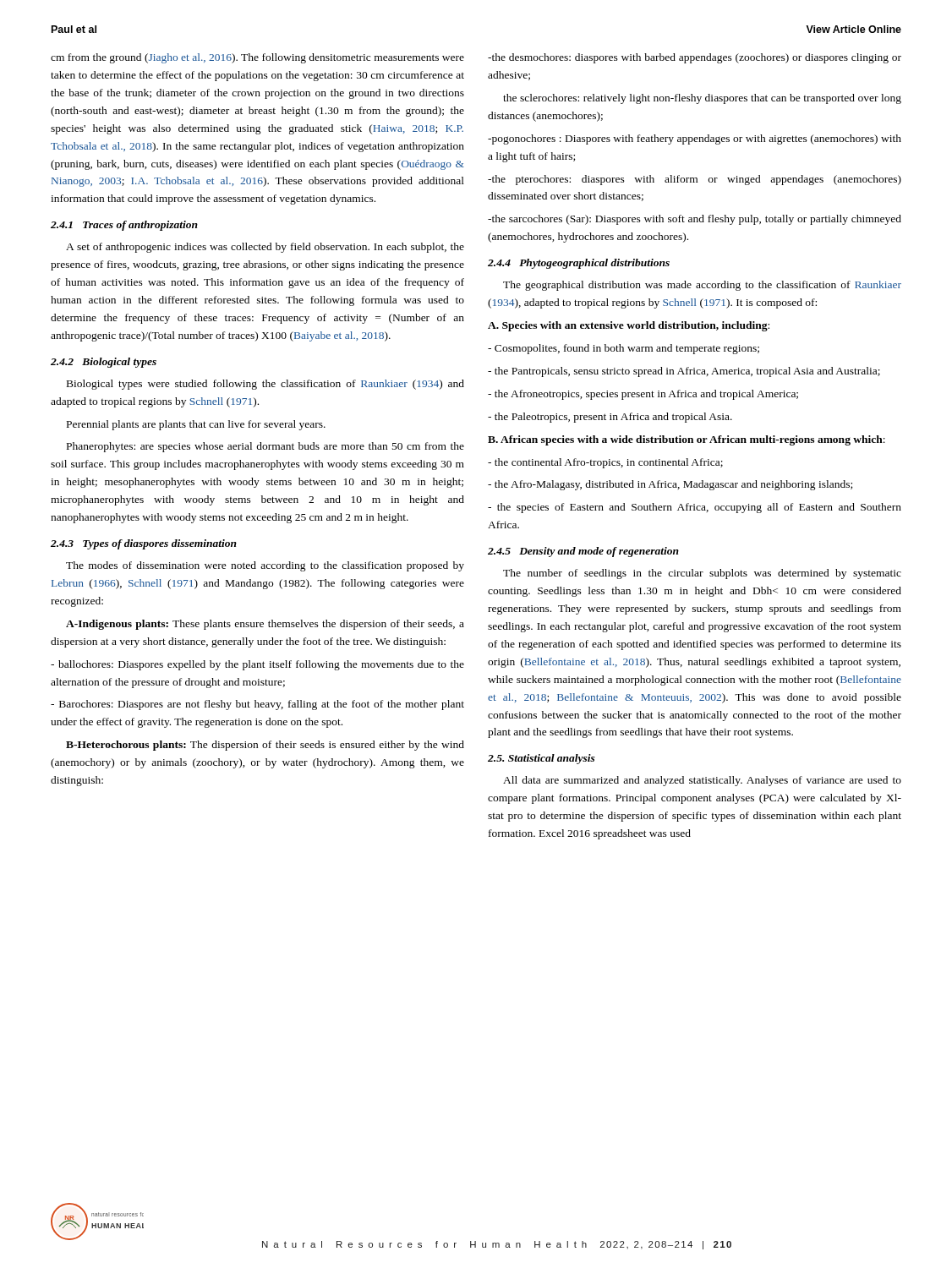952x1268 pixels.
Task: Navigate to the element starting "The modes of dissemination were"
Action: [x=257, y=673]
